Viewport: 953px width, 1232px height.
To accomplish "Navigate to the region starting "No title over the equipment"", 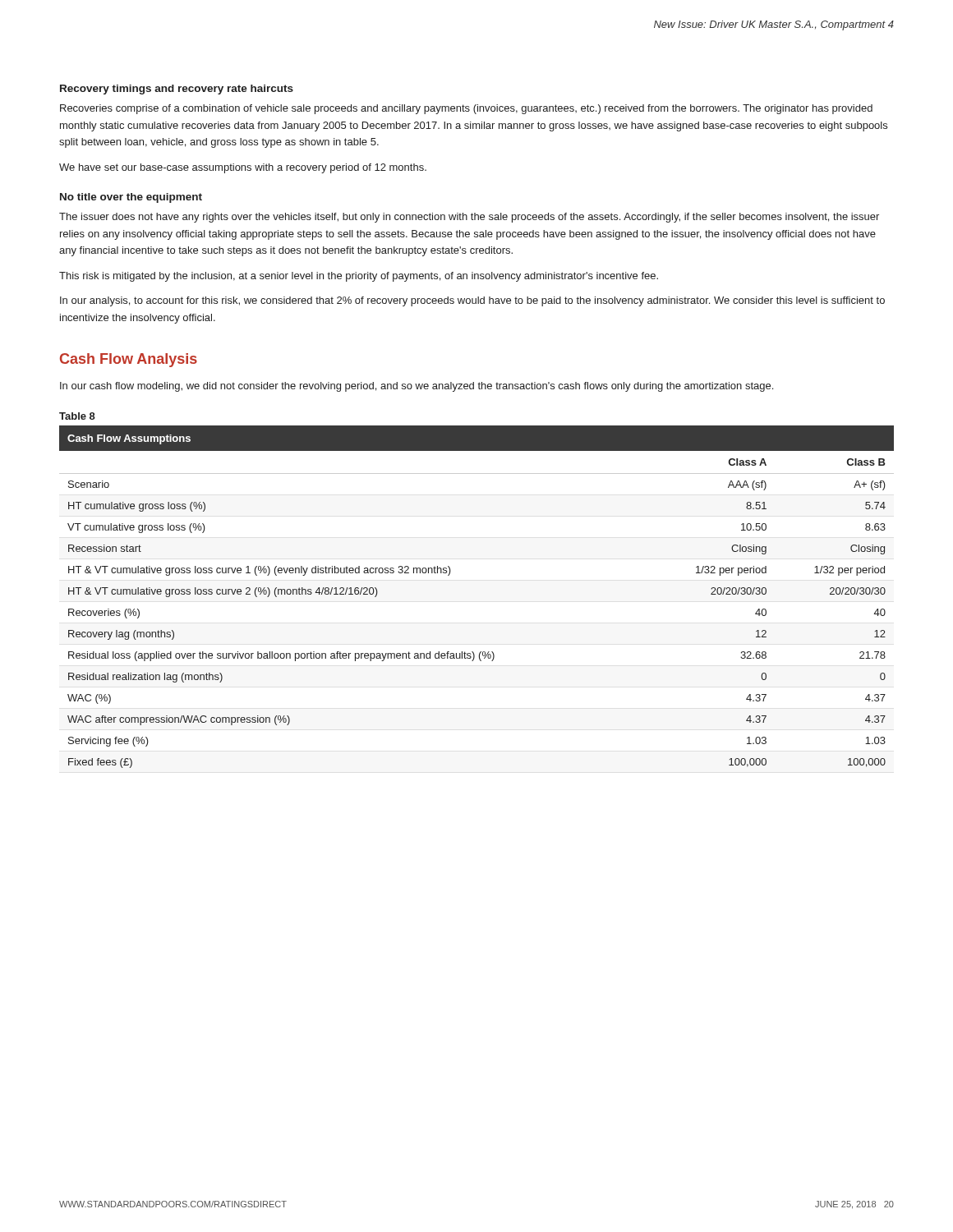I will 131,197.
